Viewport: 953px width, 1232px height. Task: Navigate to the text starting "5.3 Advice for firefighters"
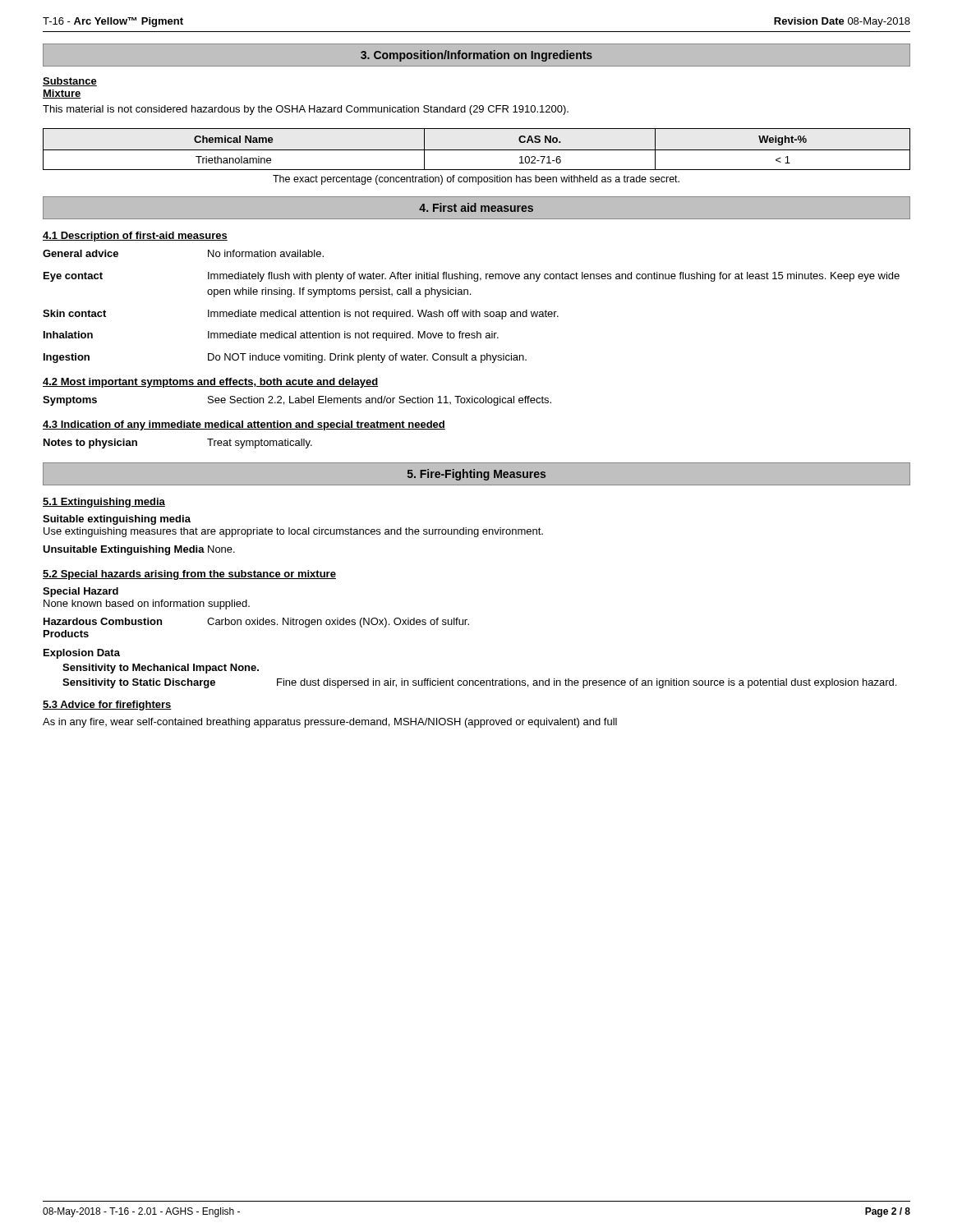107,704
